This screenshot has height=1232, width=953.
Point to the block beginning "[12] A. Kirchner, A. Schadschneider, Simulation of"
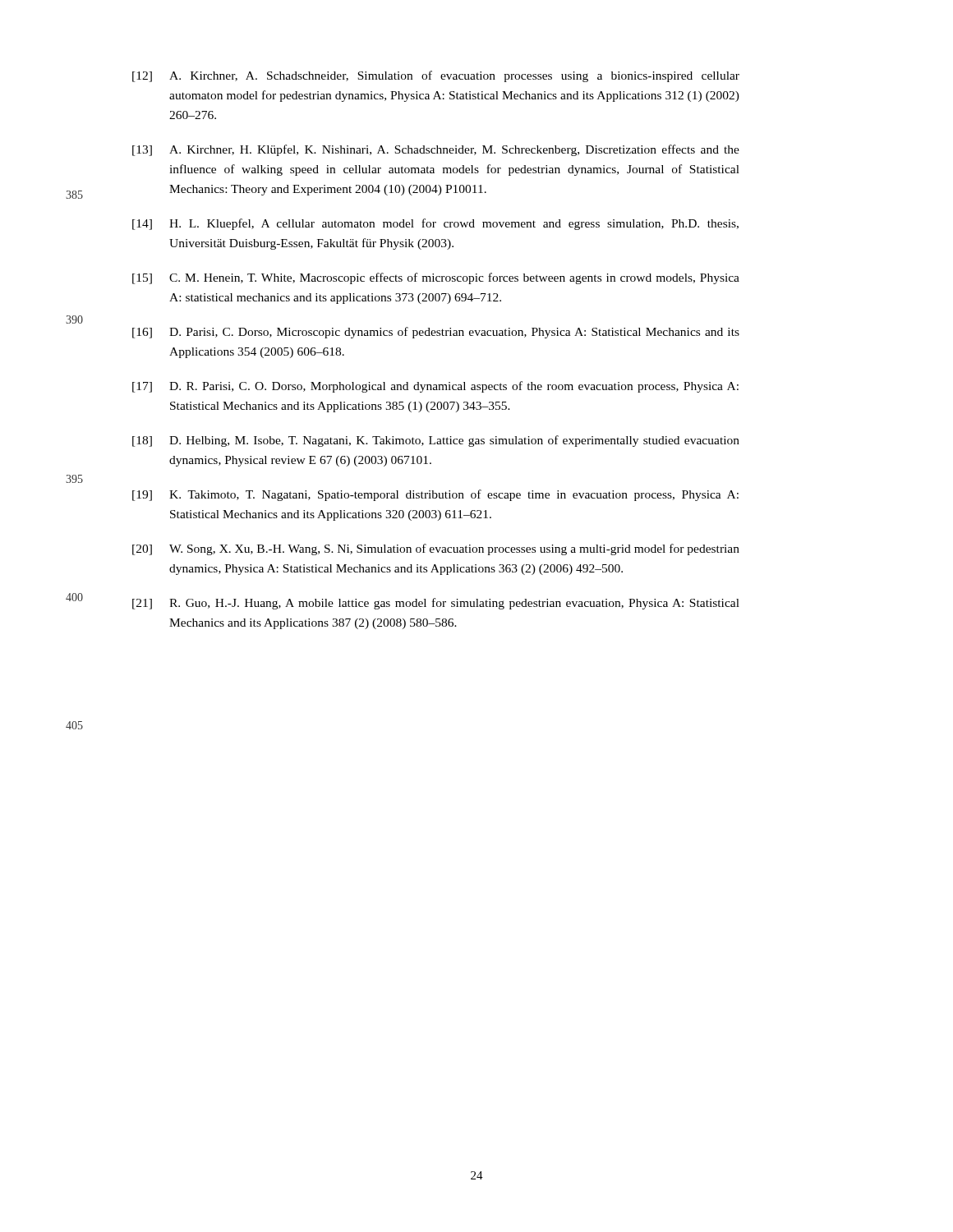(435, 95)
